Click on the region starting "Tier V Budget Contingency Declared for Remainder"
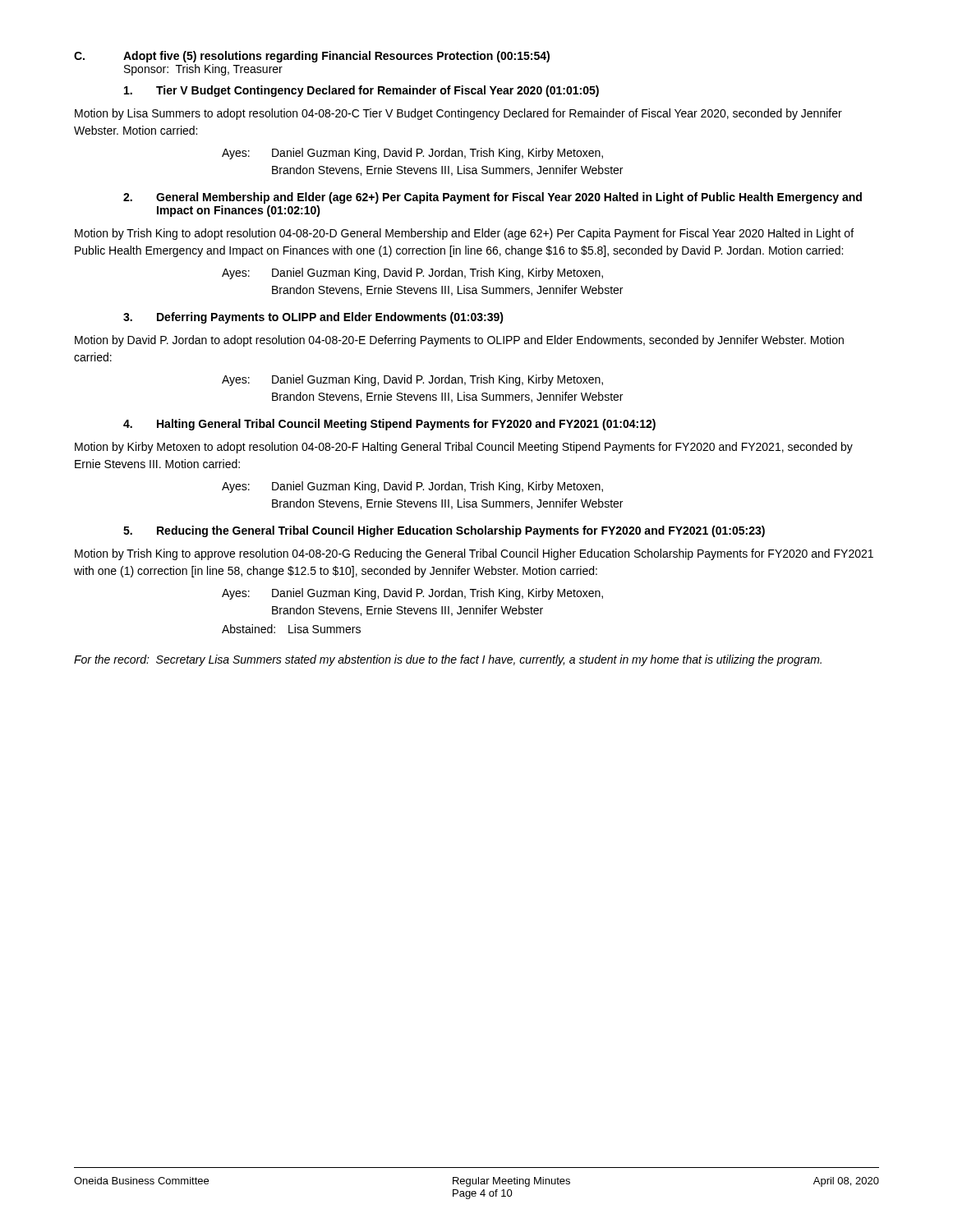Screen dimensions: 1232x953 (x=501, y=90)
